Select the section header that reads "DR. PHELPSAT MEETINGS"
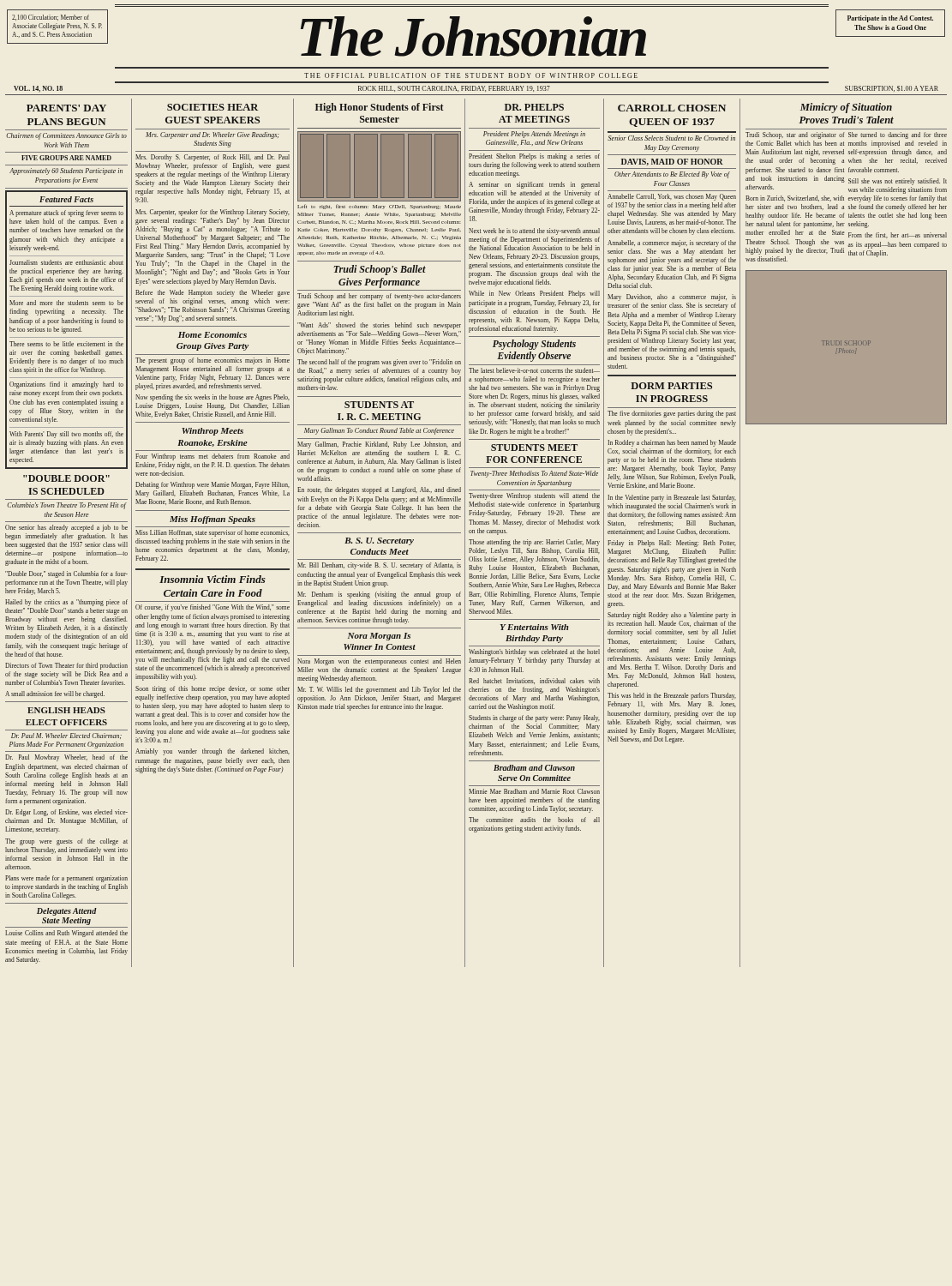Image resolution: width=952 pixels, height=1286 pixels. 534,113
